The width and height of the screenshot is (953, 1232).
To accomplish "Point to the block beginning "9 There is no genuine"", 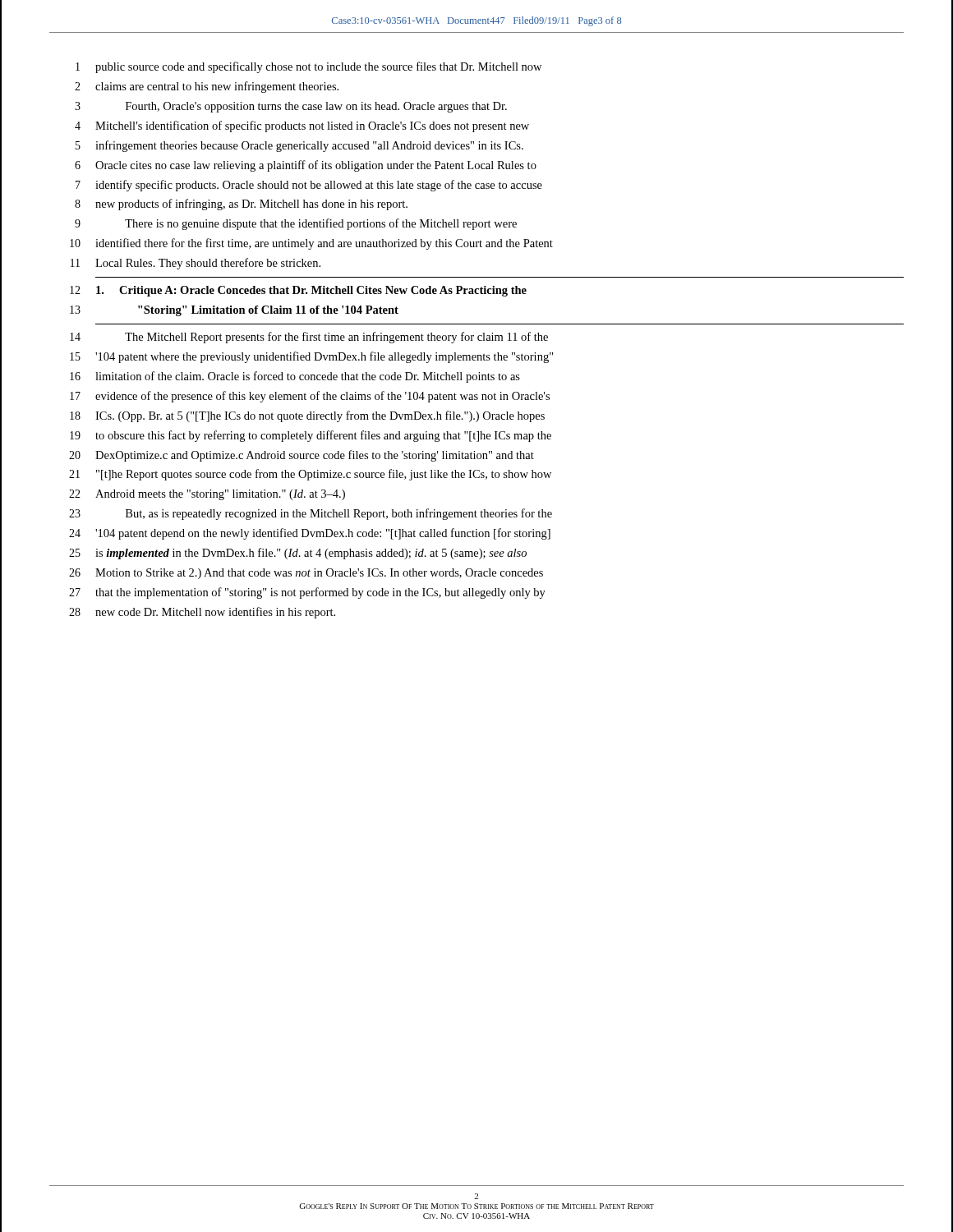I will click(476, 244).
